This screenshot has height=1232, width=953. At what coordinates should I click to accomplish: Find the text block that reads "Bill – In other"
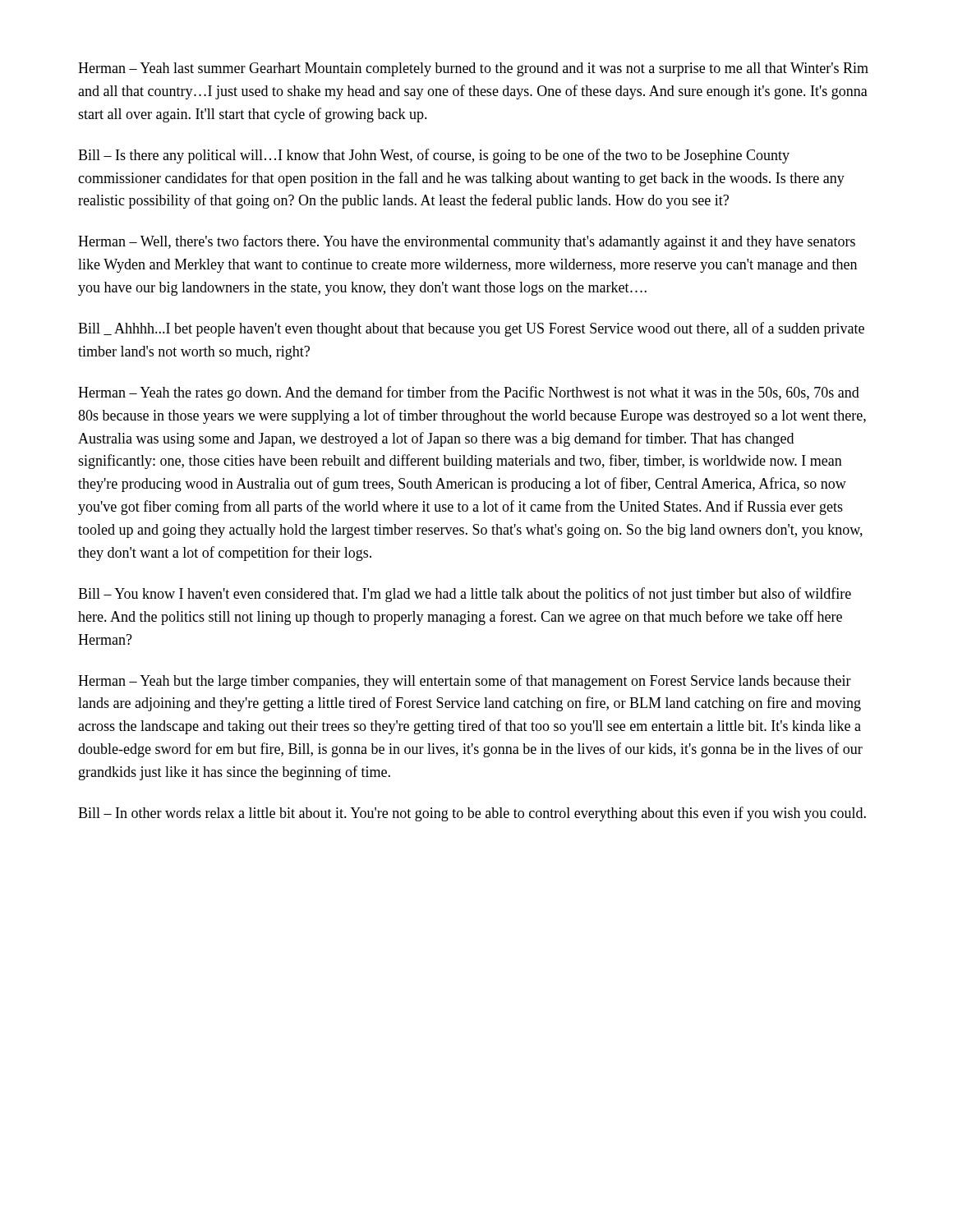472,813
